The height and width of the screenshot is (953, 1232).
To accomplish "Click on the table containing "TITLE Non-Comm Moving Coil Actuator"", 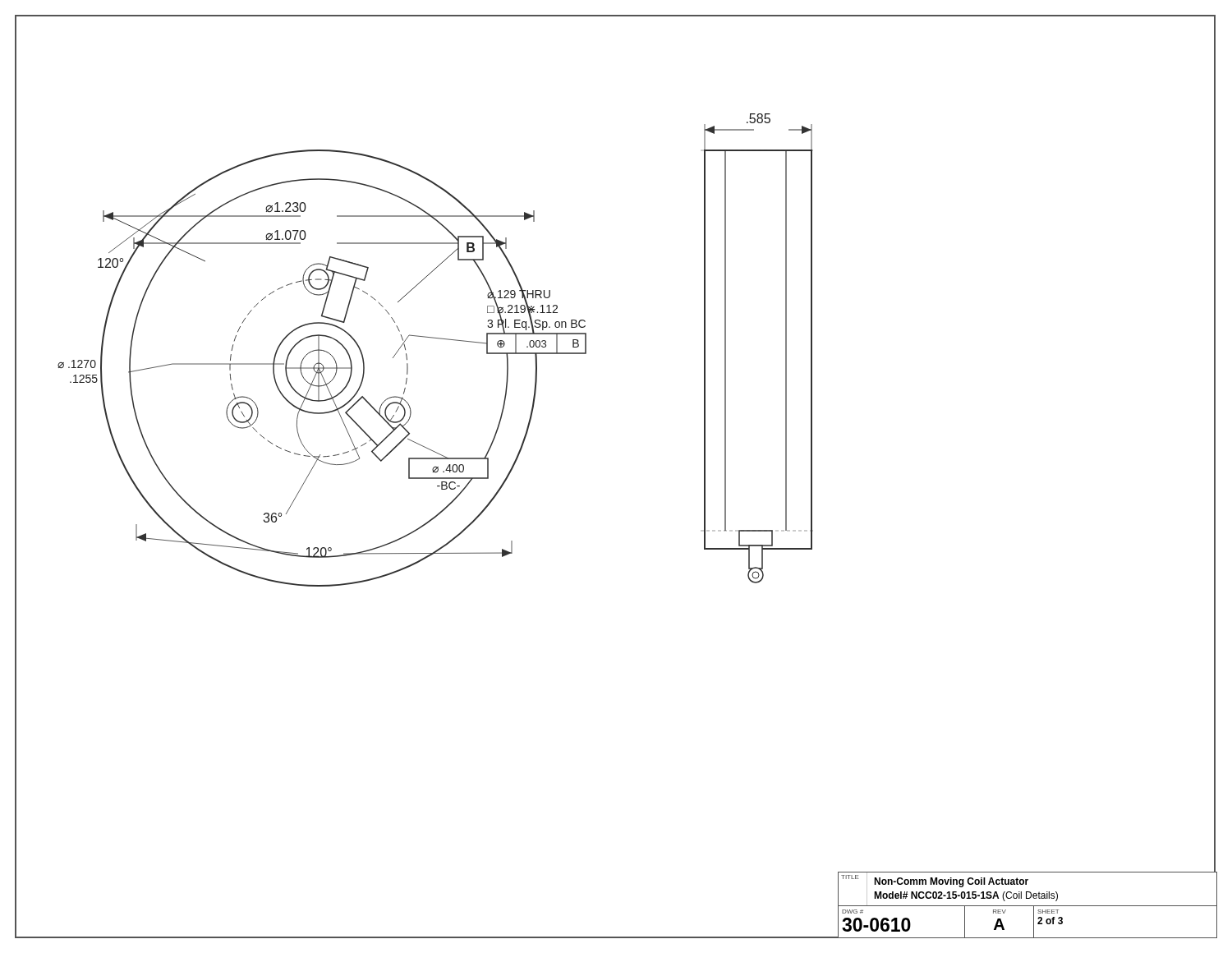I will click(1027, 905).
